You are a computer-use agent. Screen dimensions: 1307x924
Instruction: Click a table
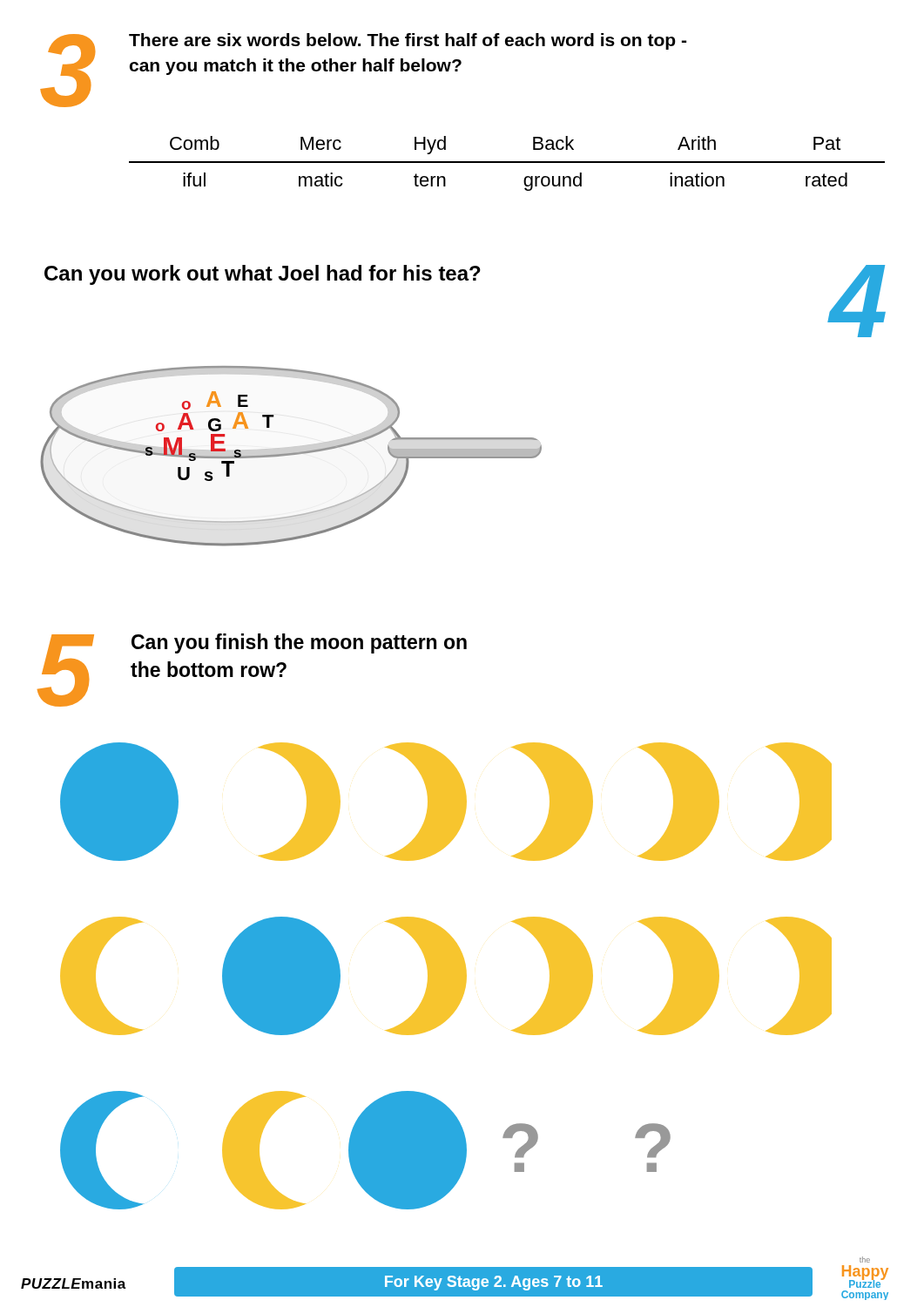tap(507, 162)
